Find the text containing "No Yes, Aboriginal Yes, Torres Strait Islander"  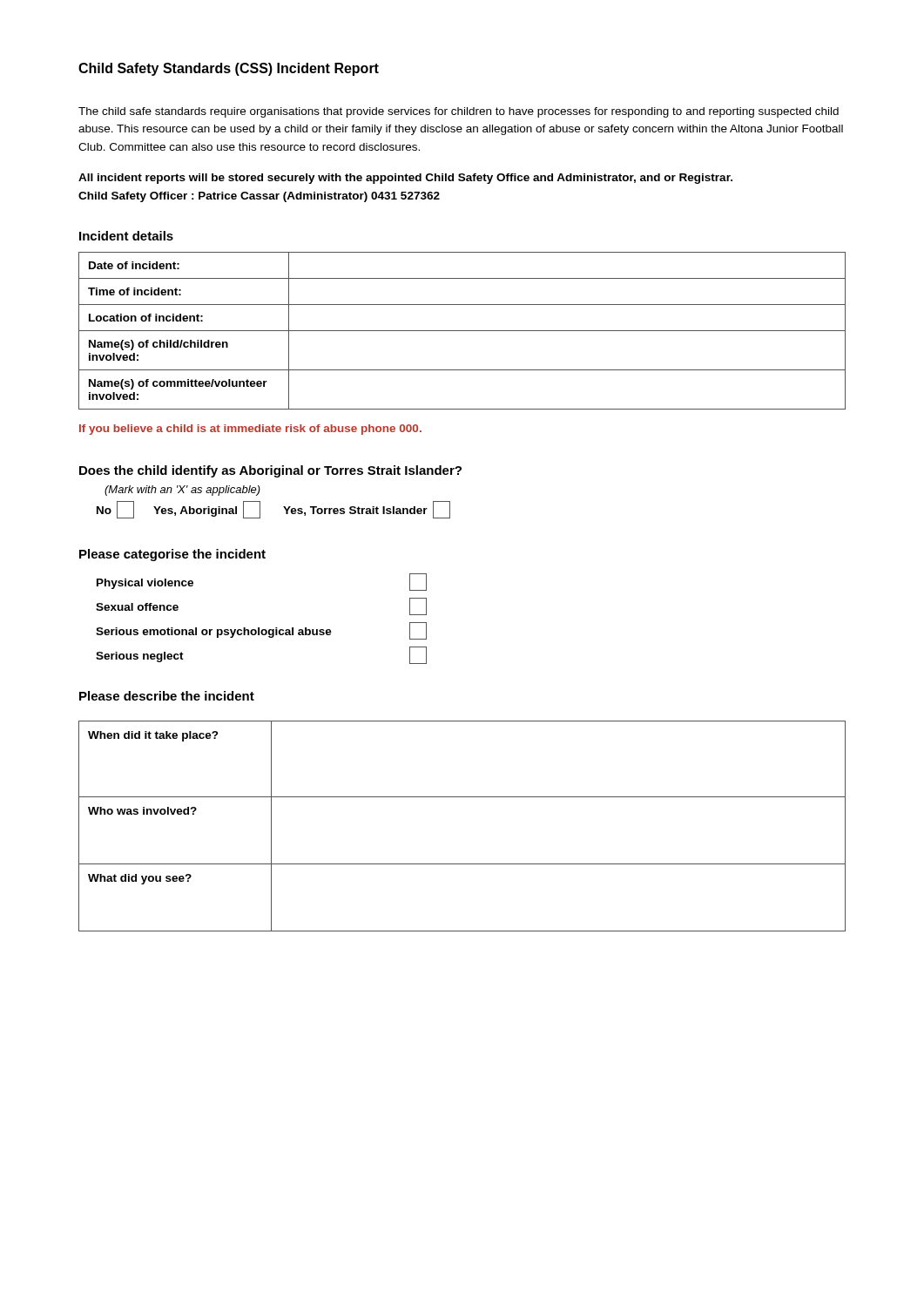click(125, 501)
